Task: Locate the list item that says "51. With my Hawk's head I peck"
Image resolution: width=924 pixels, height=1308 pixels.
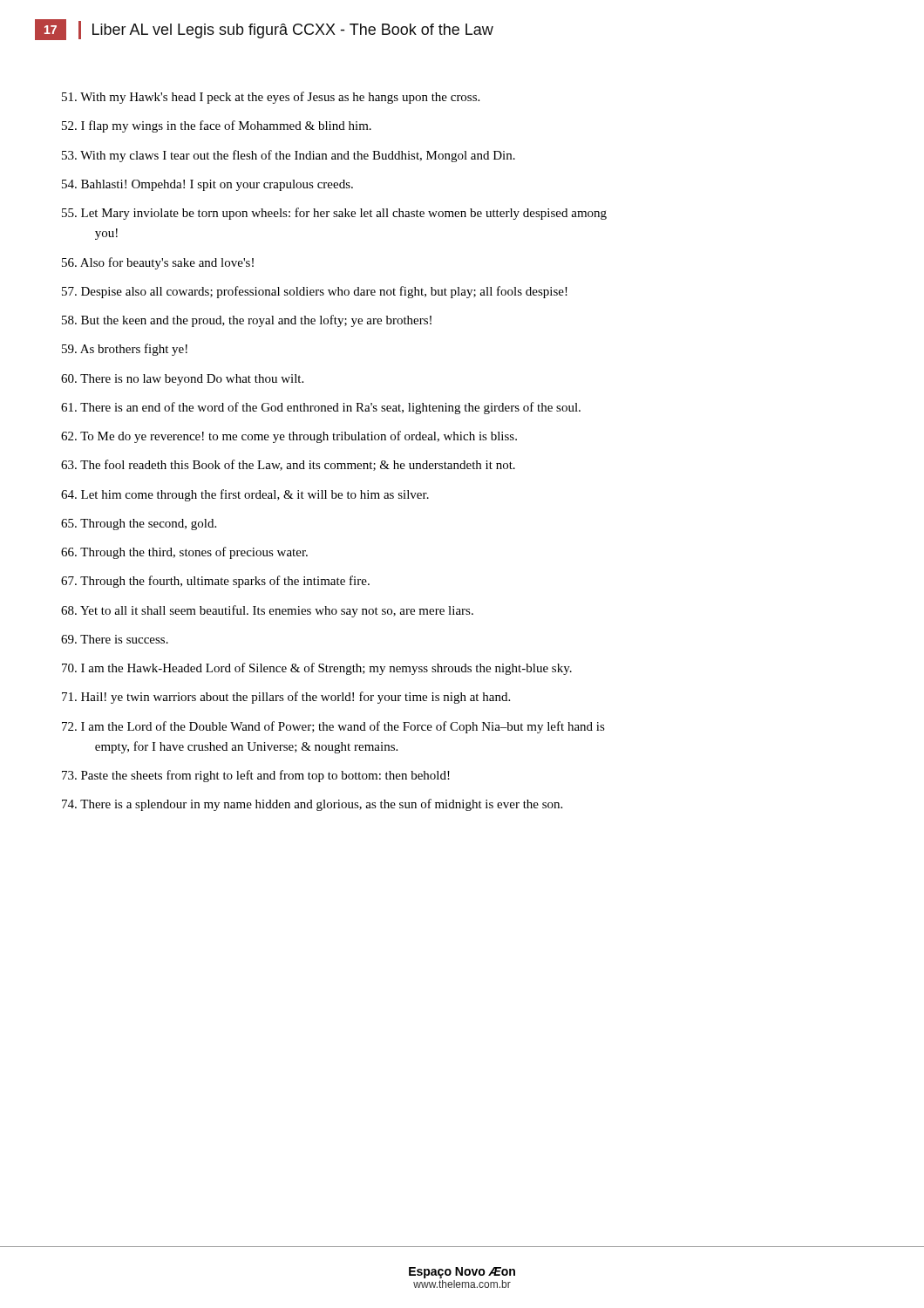Action: coord(271,97)
